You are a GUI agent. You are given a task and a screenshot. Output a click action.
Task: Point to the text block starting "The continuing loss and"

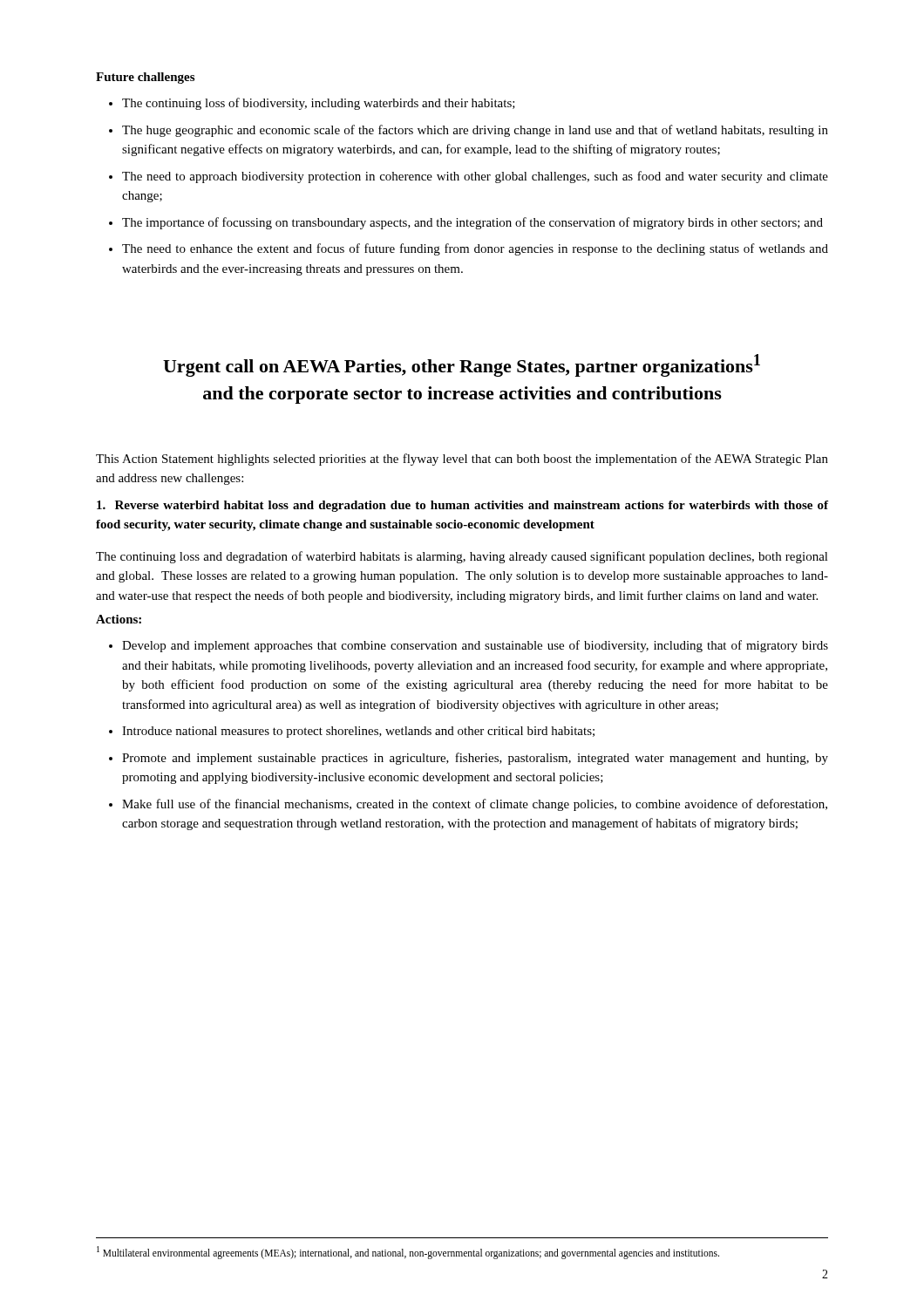point(462,576)
